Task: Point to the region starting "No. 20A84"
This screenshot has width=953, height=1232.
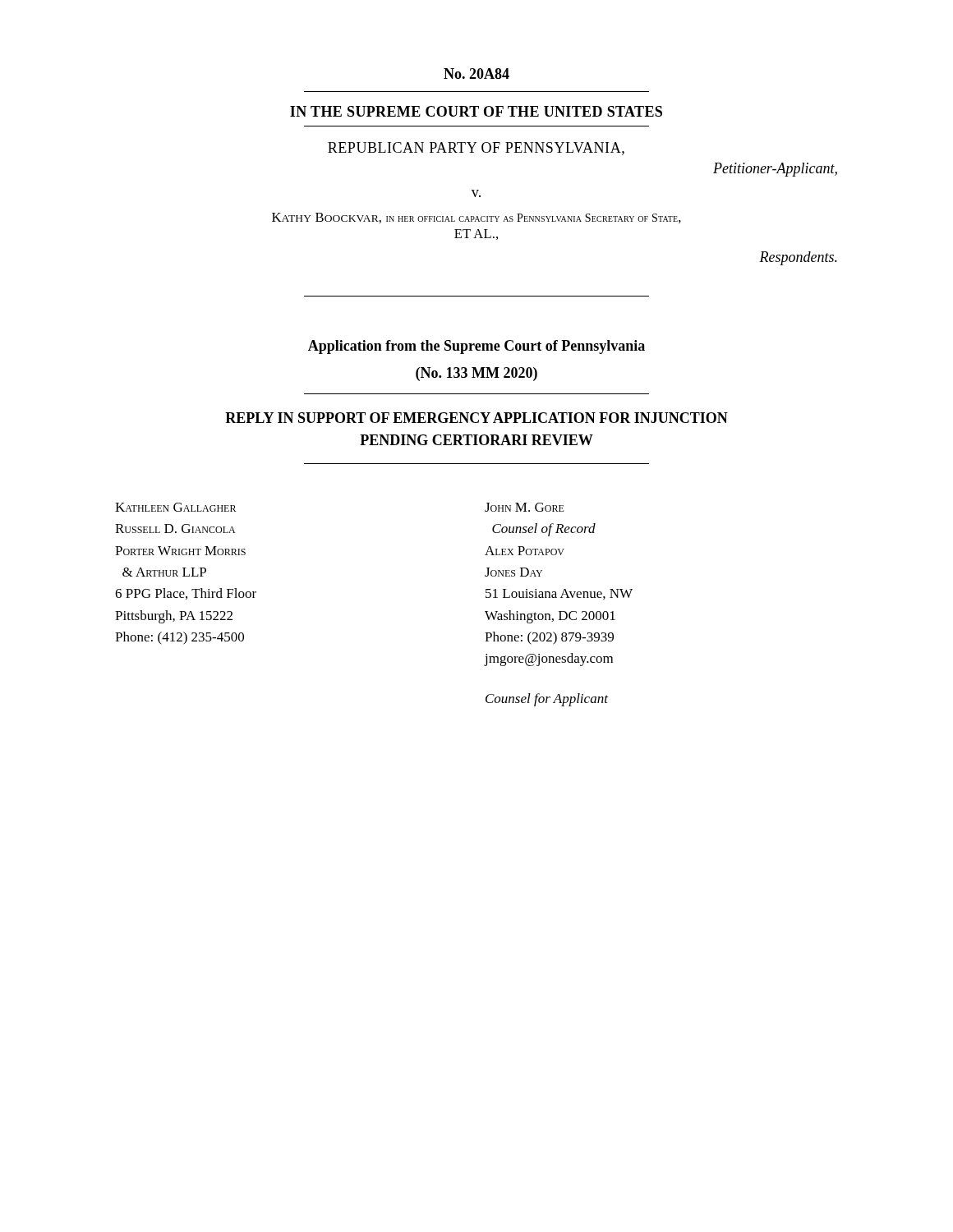Action: (x=476, y=74)
